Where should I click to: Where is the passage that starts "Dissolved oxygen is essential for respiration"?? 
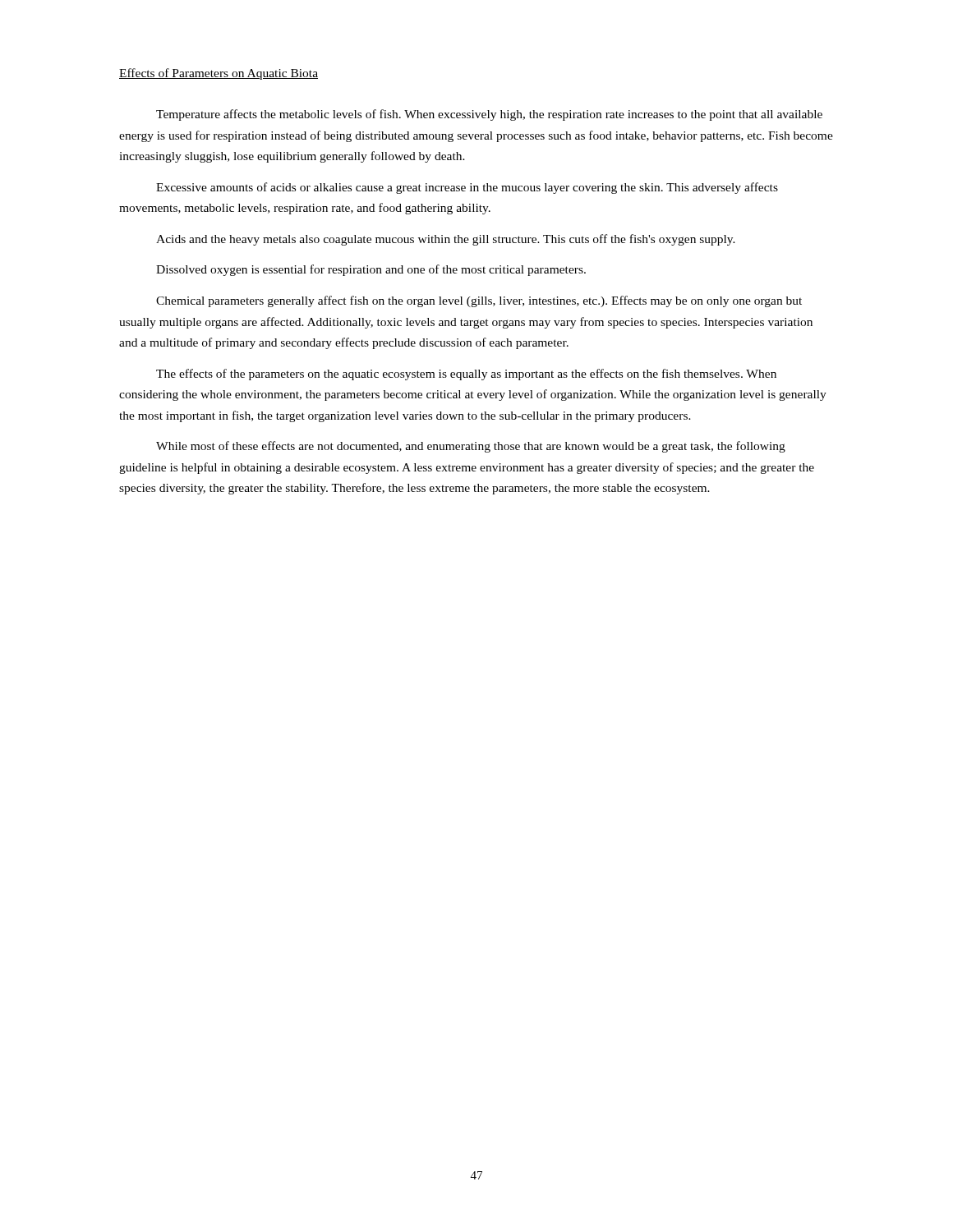(x=371, y=269)
